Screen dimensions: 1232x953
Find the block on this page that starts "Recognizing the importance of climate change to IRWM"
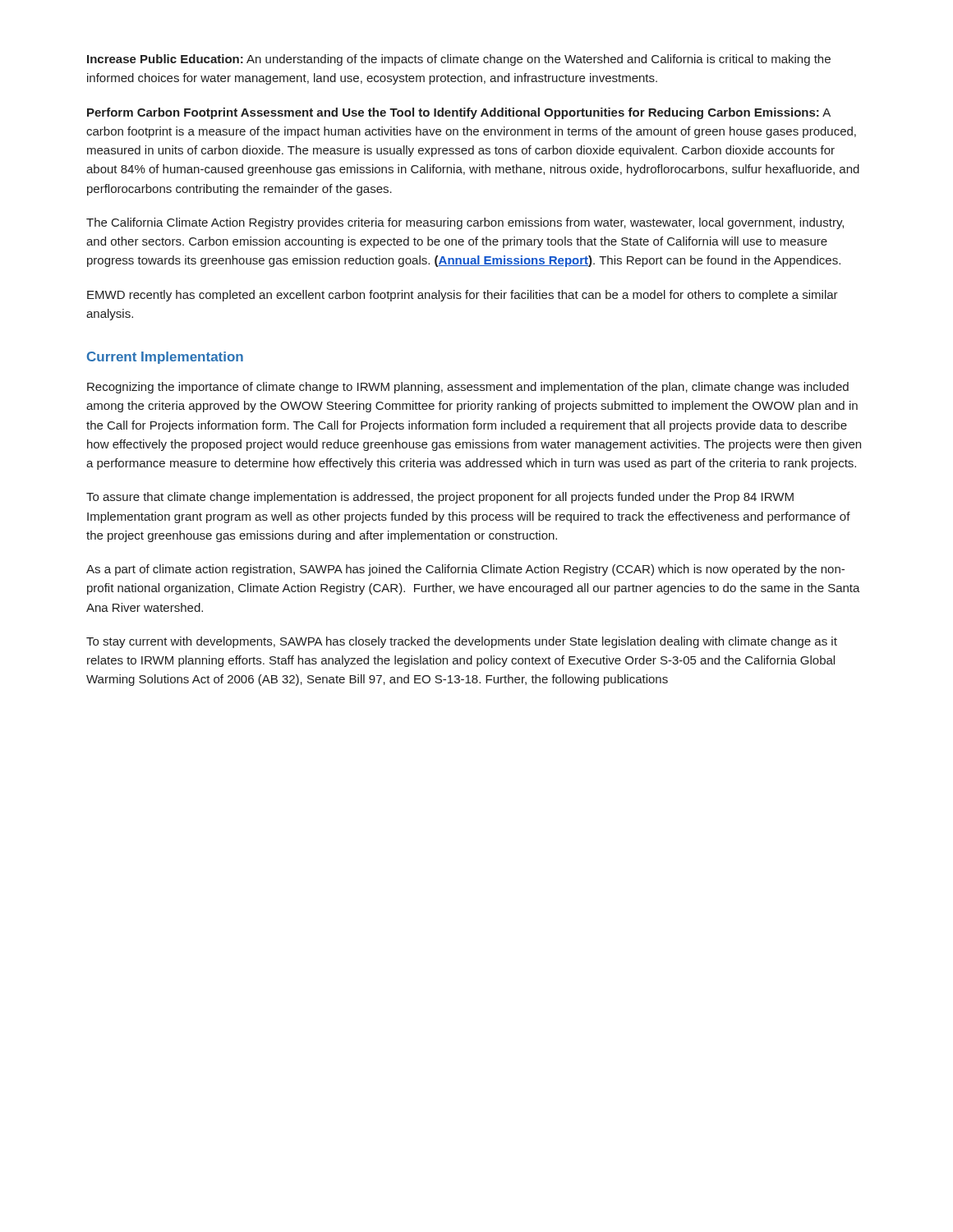474,425
